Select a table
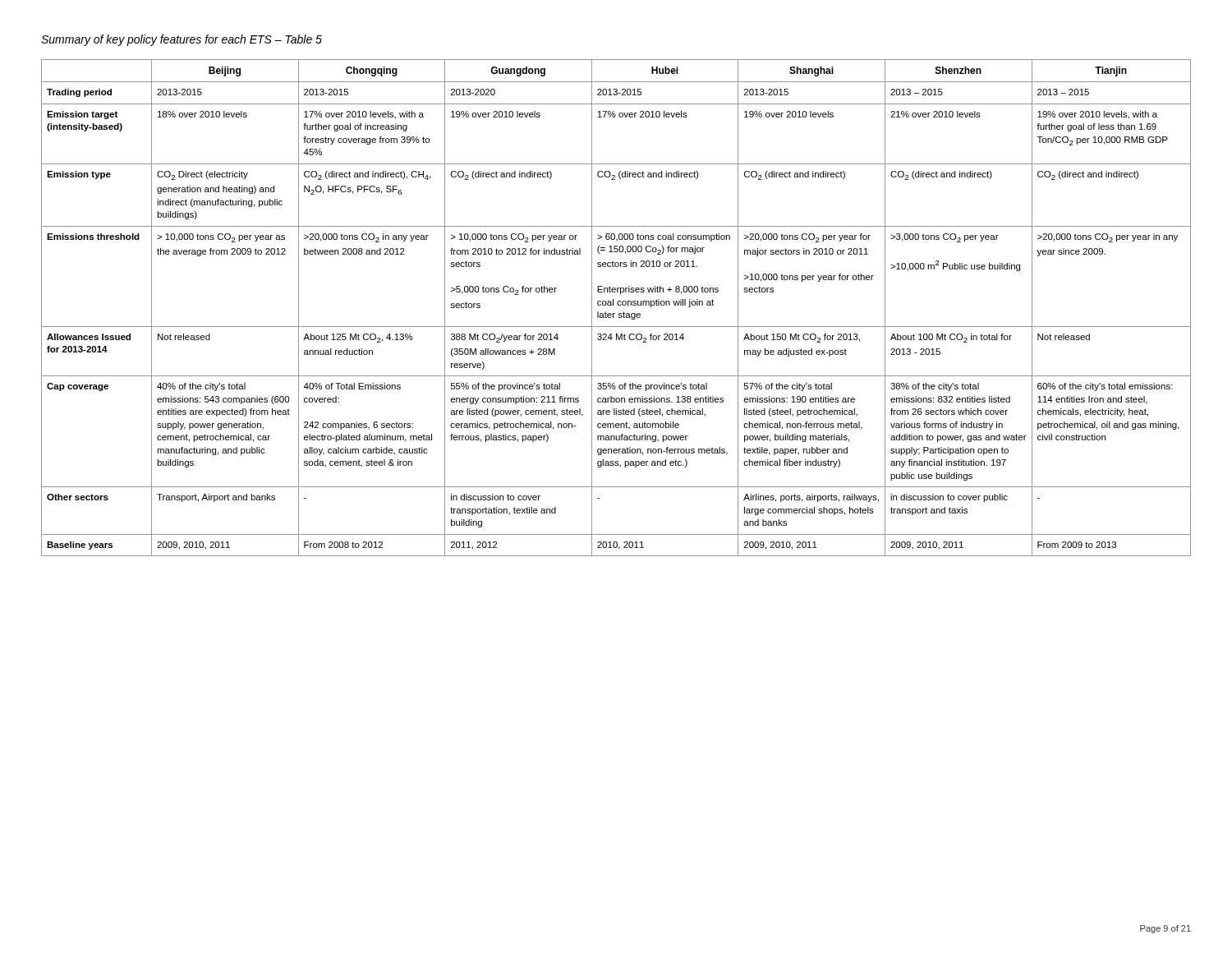 pos(616,308)
